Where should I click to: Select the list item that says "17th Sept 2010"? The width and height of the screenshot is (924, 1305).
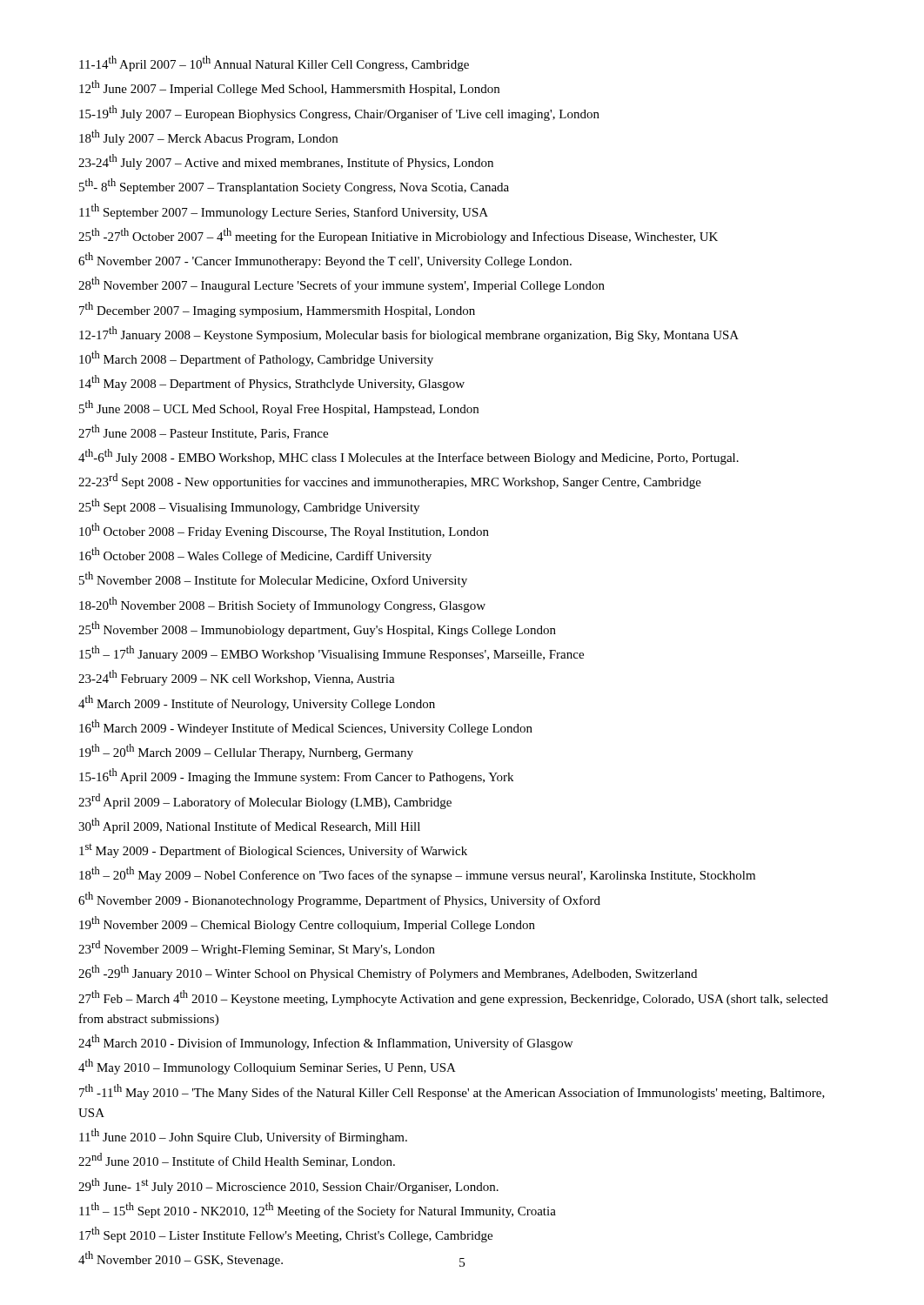[x=286, y=1234]
